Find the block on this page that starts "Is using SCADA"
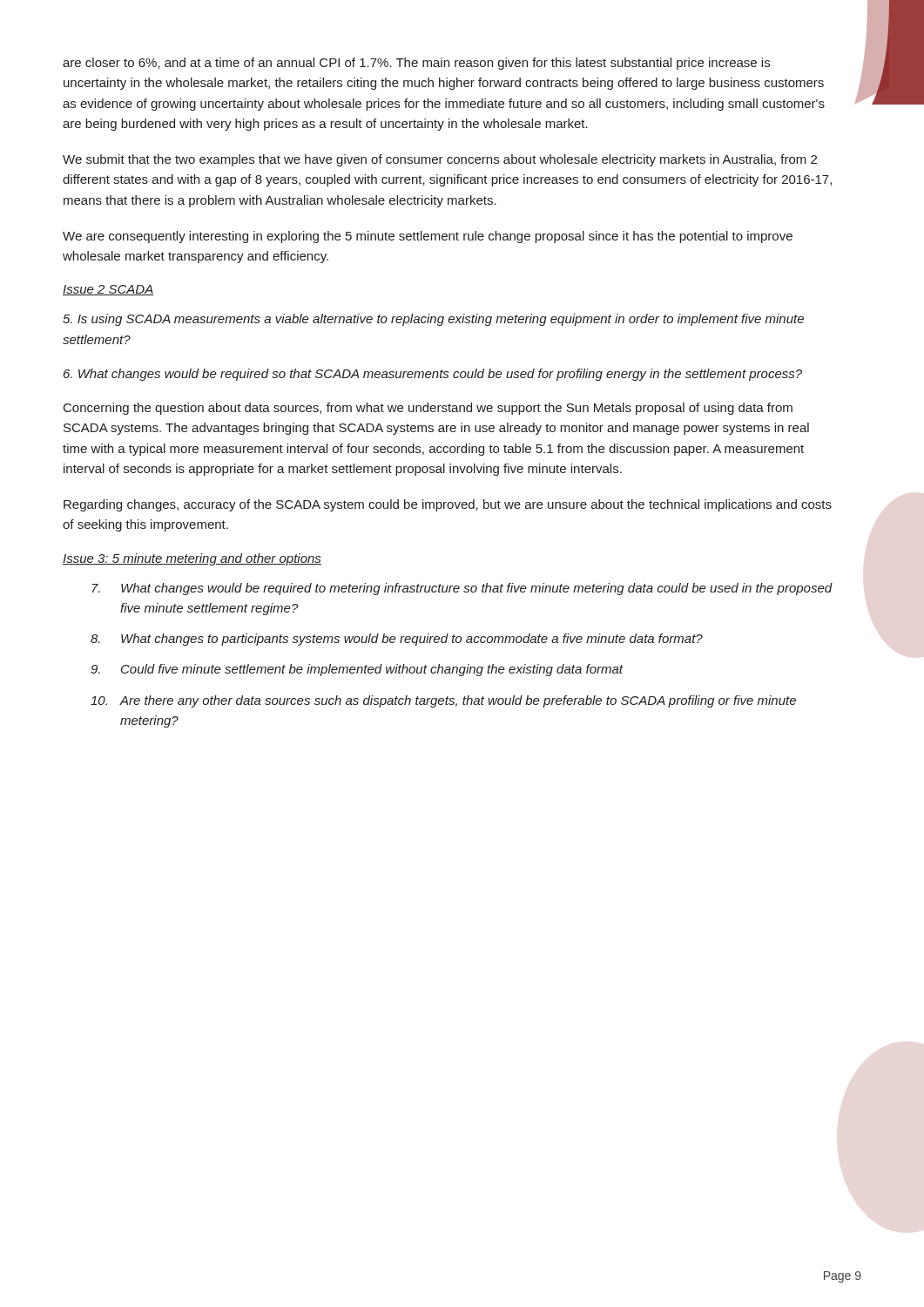 coord(433,329)
